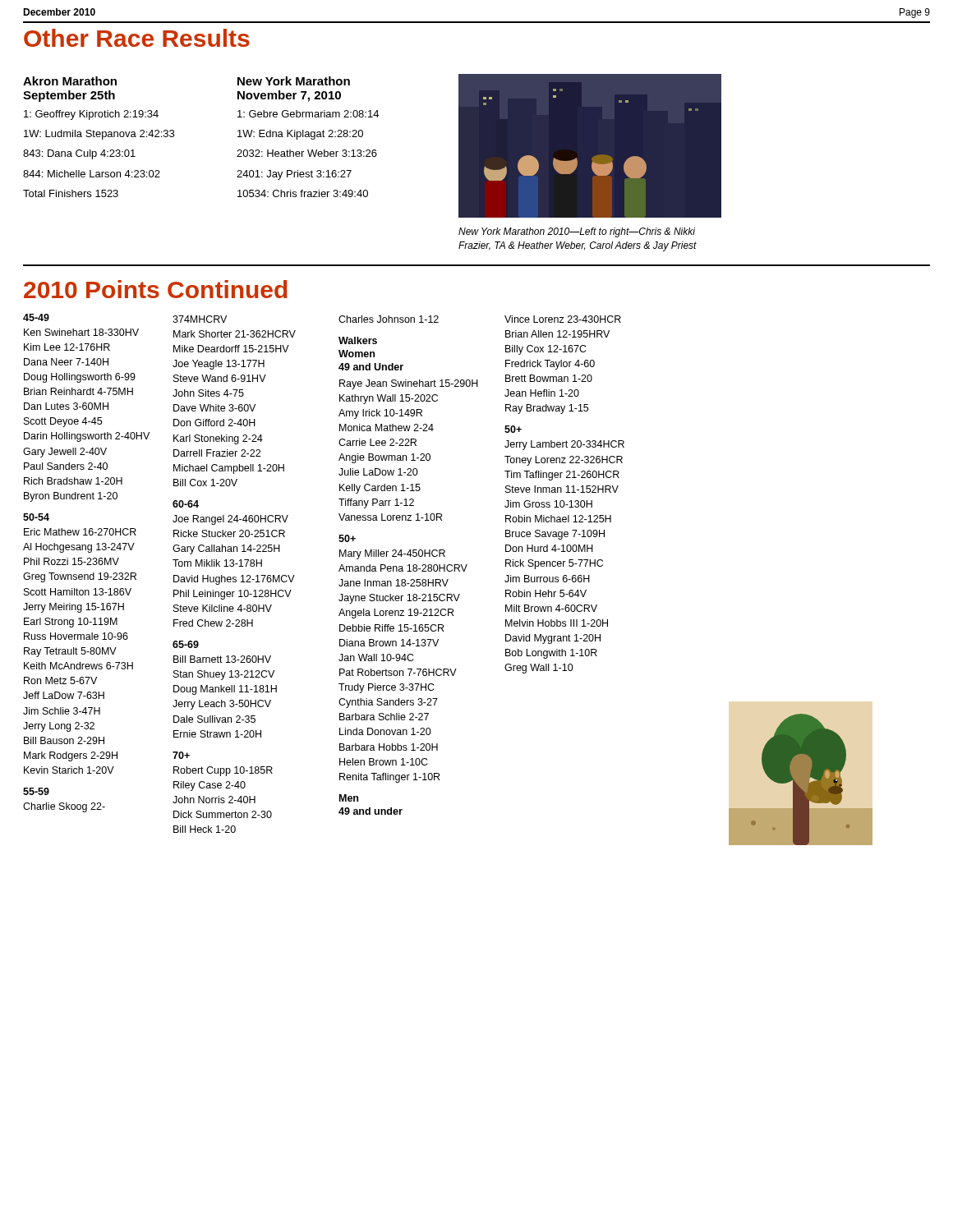The width and height of the screenshot is (953, 1232).
Task: Locate the text block containing "Joe Rangel 24-460HCRV Ricke Stucker"
Action: click(251, 571)
